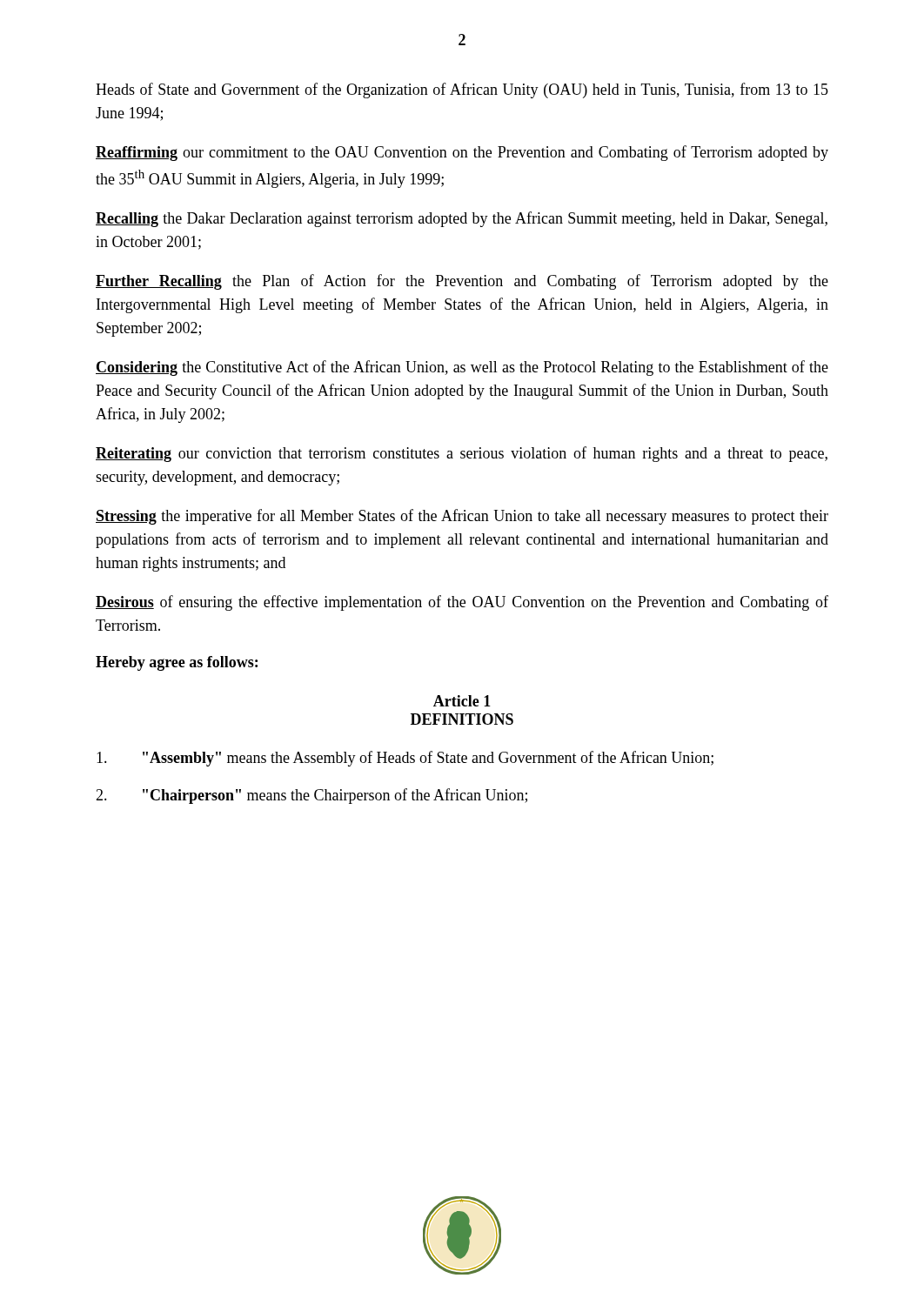
Task: Navigate to the passage starting "Reiterating our conviction"
Action: point(462,465)
